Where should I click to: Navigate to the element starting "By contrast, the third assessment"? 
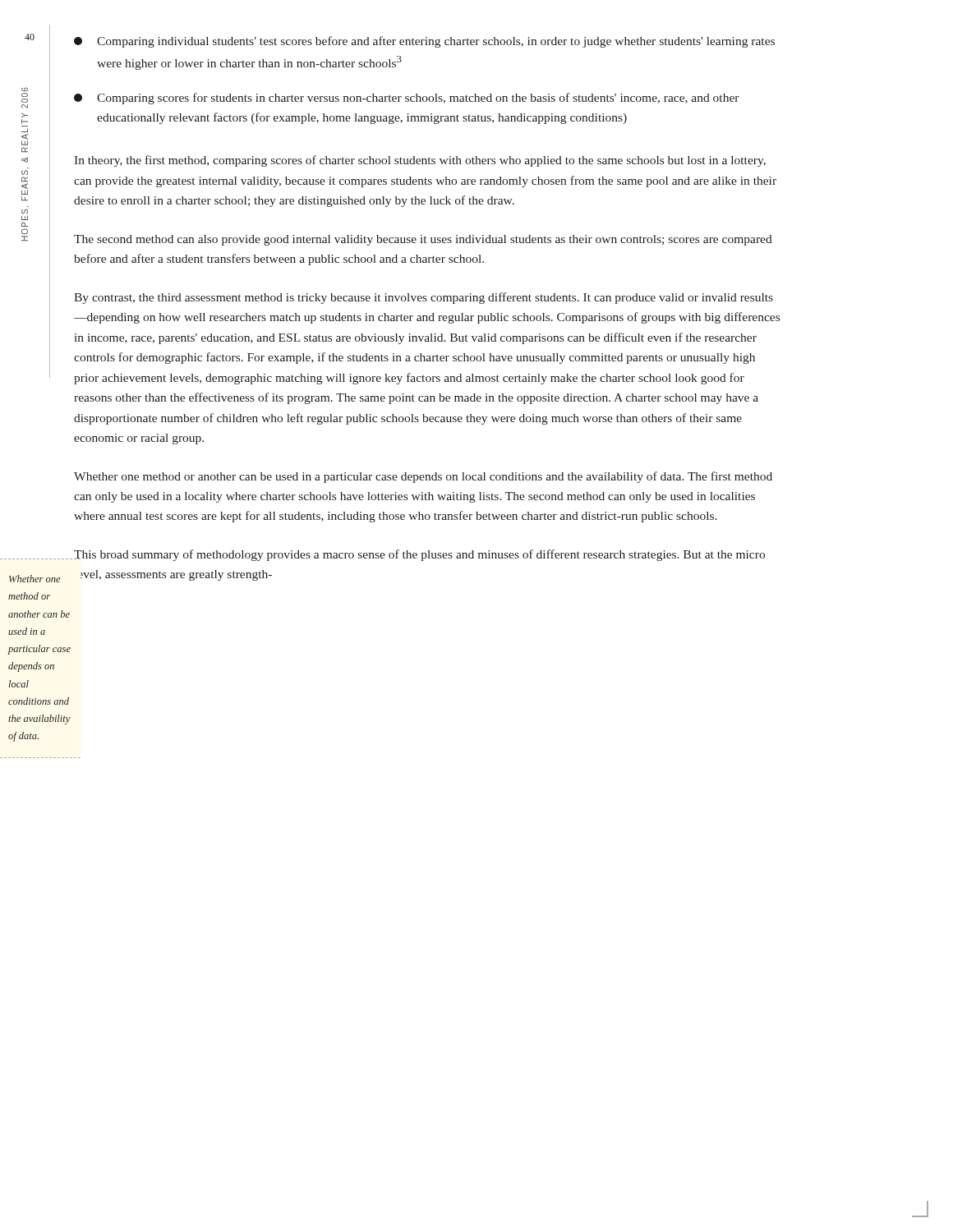427,367
